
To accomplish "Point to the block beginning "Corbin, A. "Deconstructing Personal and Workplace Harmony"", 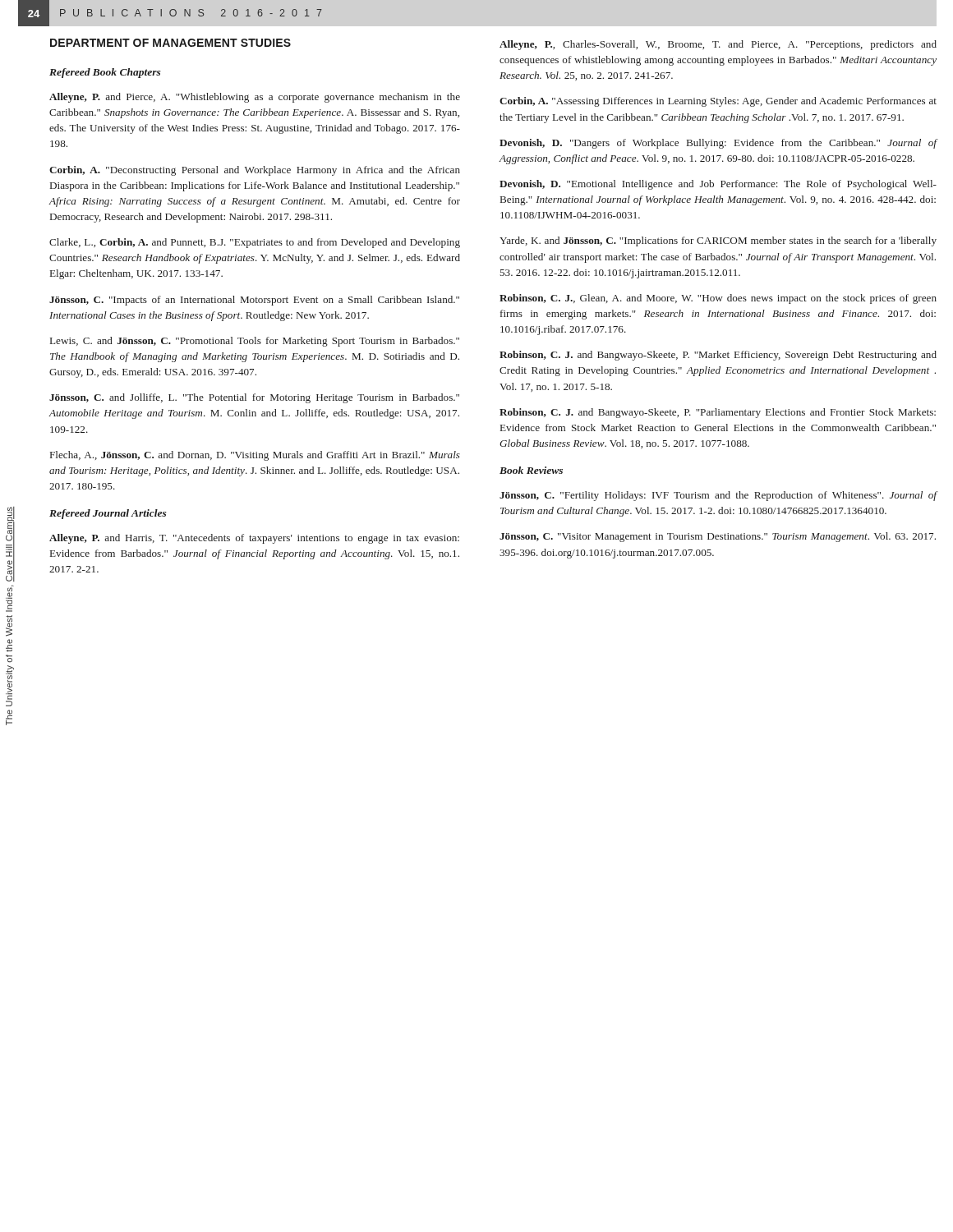I will tap(255, 193).
